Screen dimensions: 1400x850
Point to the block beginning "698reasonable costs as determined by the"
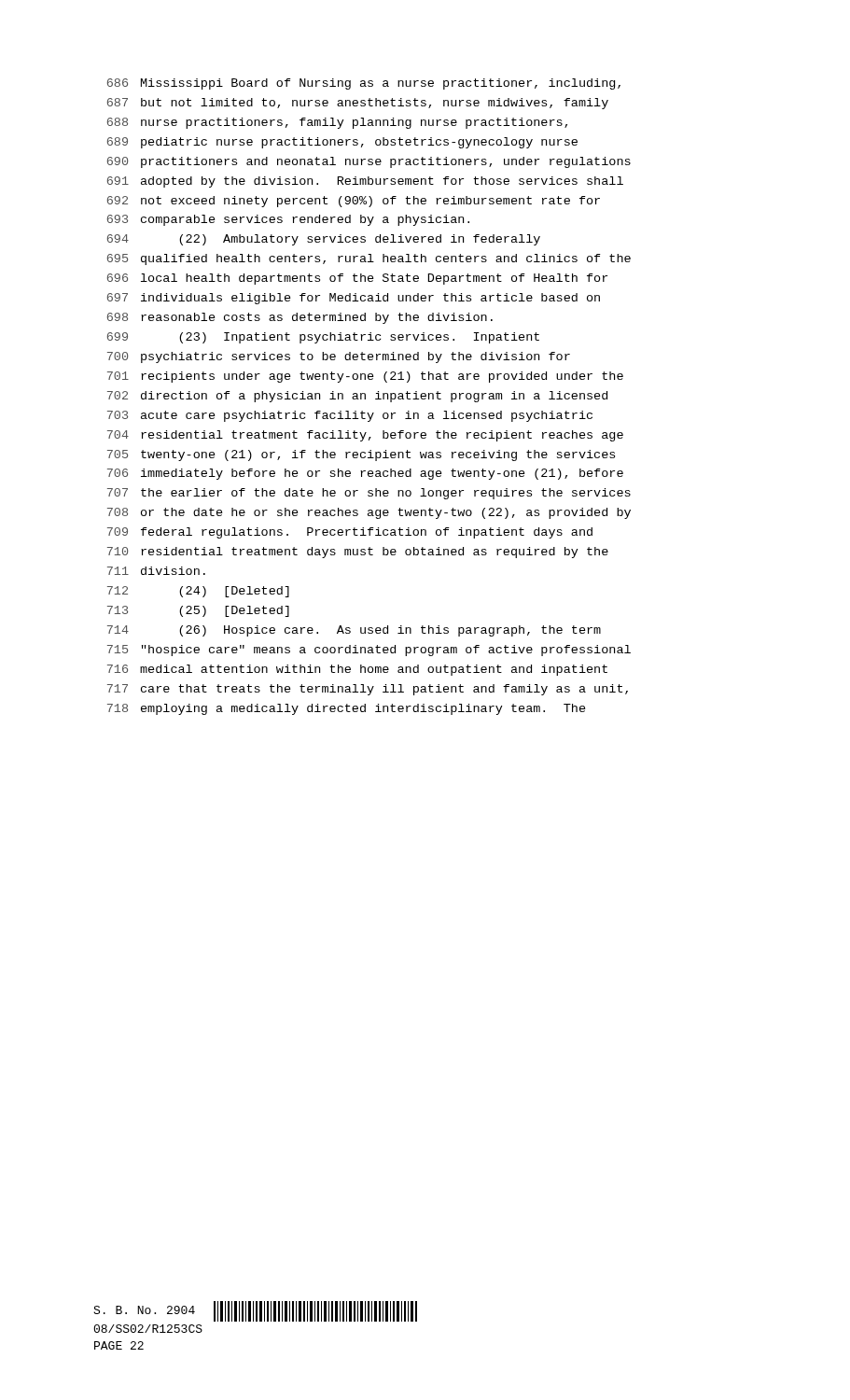tap(434, 319)
